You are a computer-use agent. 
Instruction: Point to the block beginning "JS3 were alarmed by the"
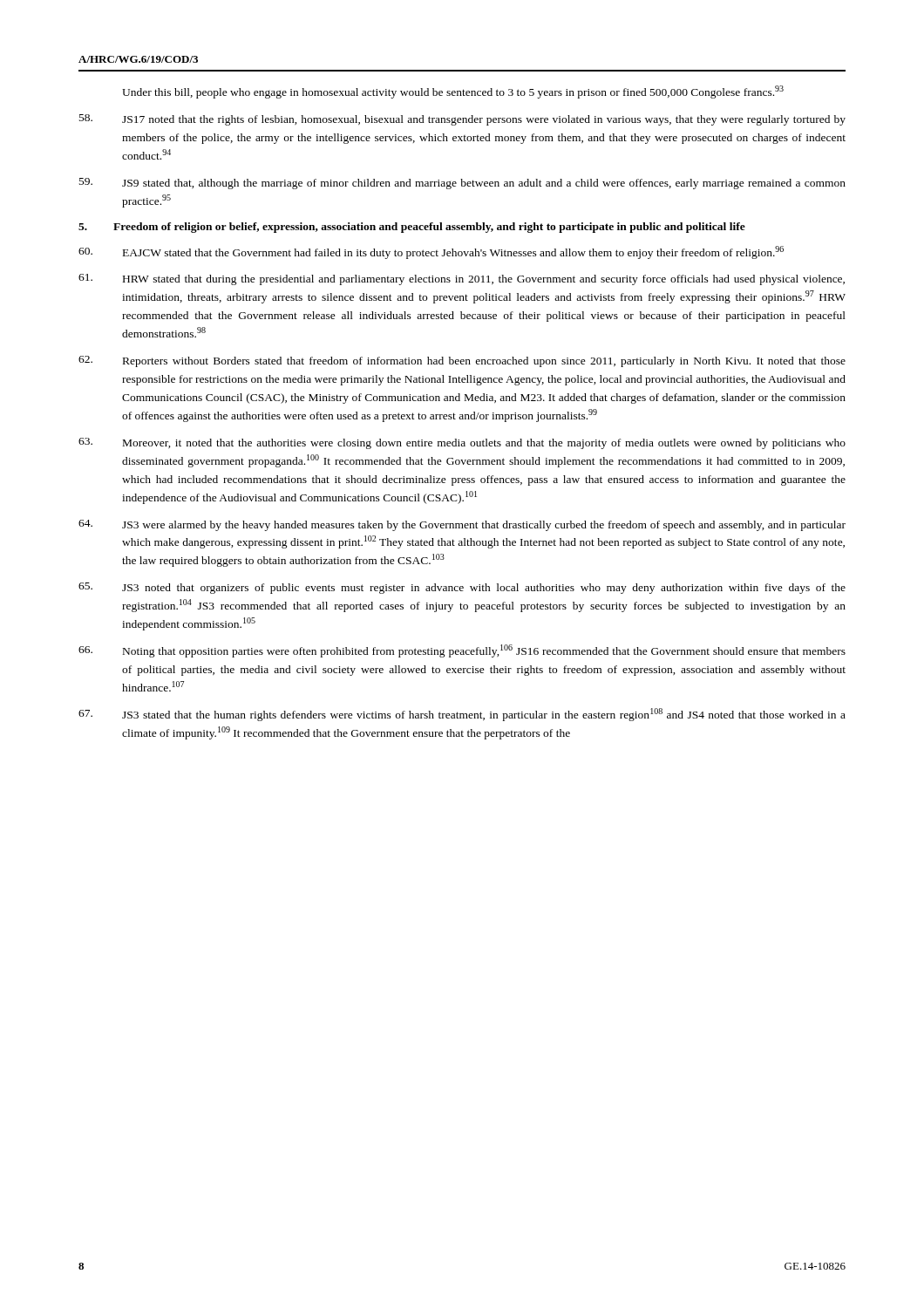[462, 543]
